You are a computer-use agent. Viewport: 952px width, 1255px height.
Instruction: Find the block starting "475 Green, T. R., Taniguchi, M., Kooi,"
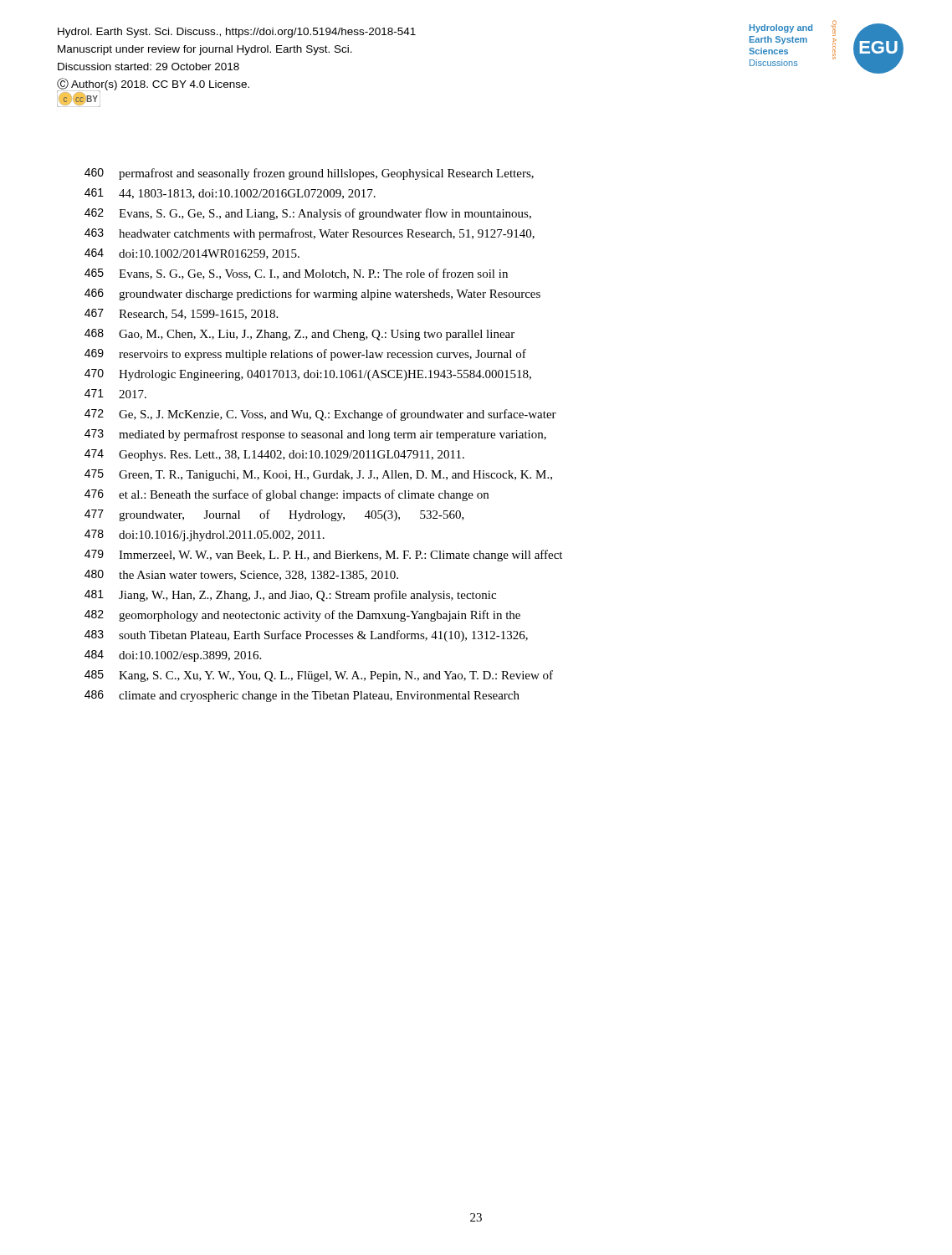pos(305,474)
